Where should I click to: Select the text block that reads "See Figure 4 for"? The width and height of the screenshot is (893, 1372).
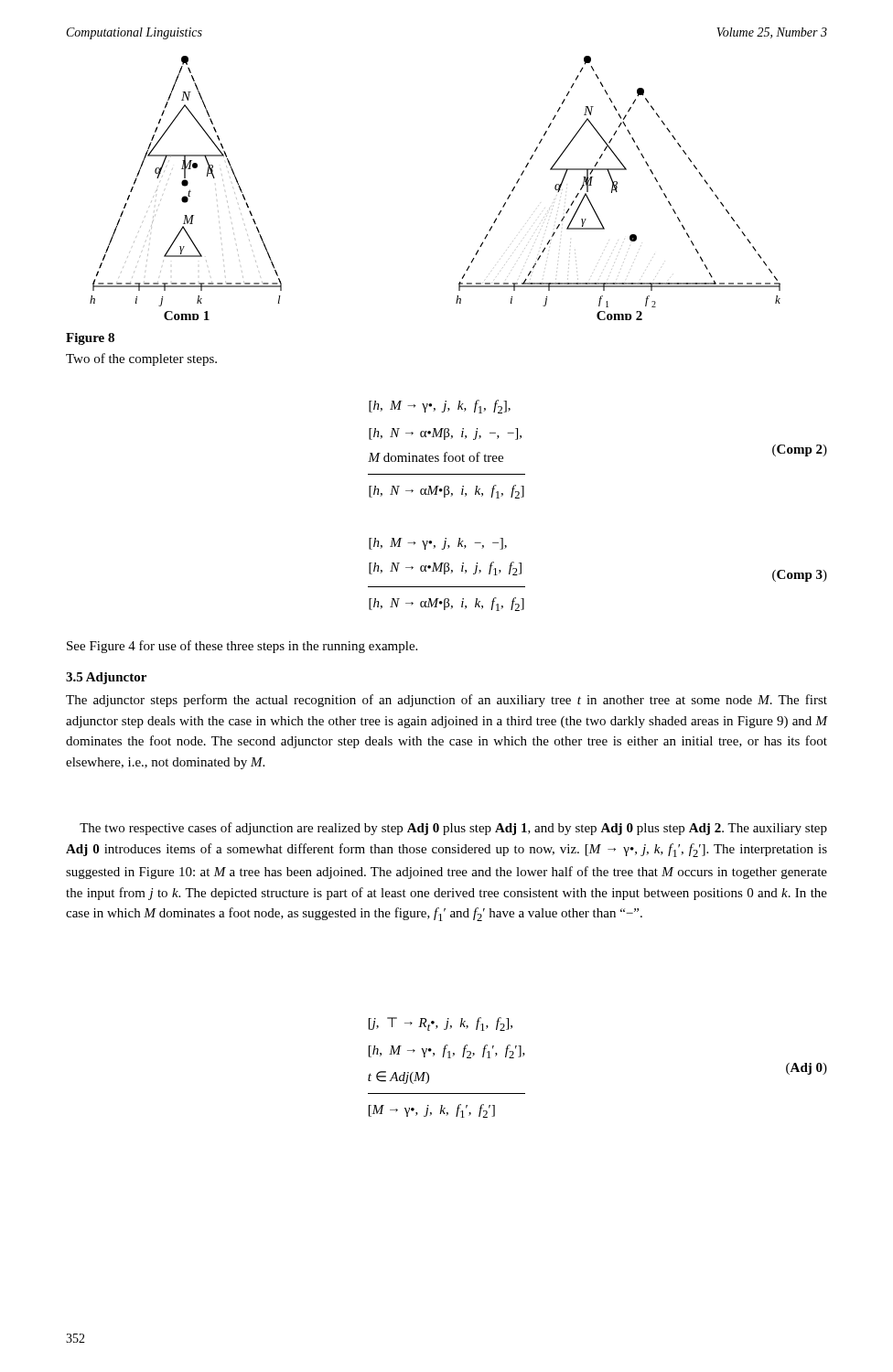coord(242,646)
